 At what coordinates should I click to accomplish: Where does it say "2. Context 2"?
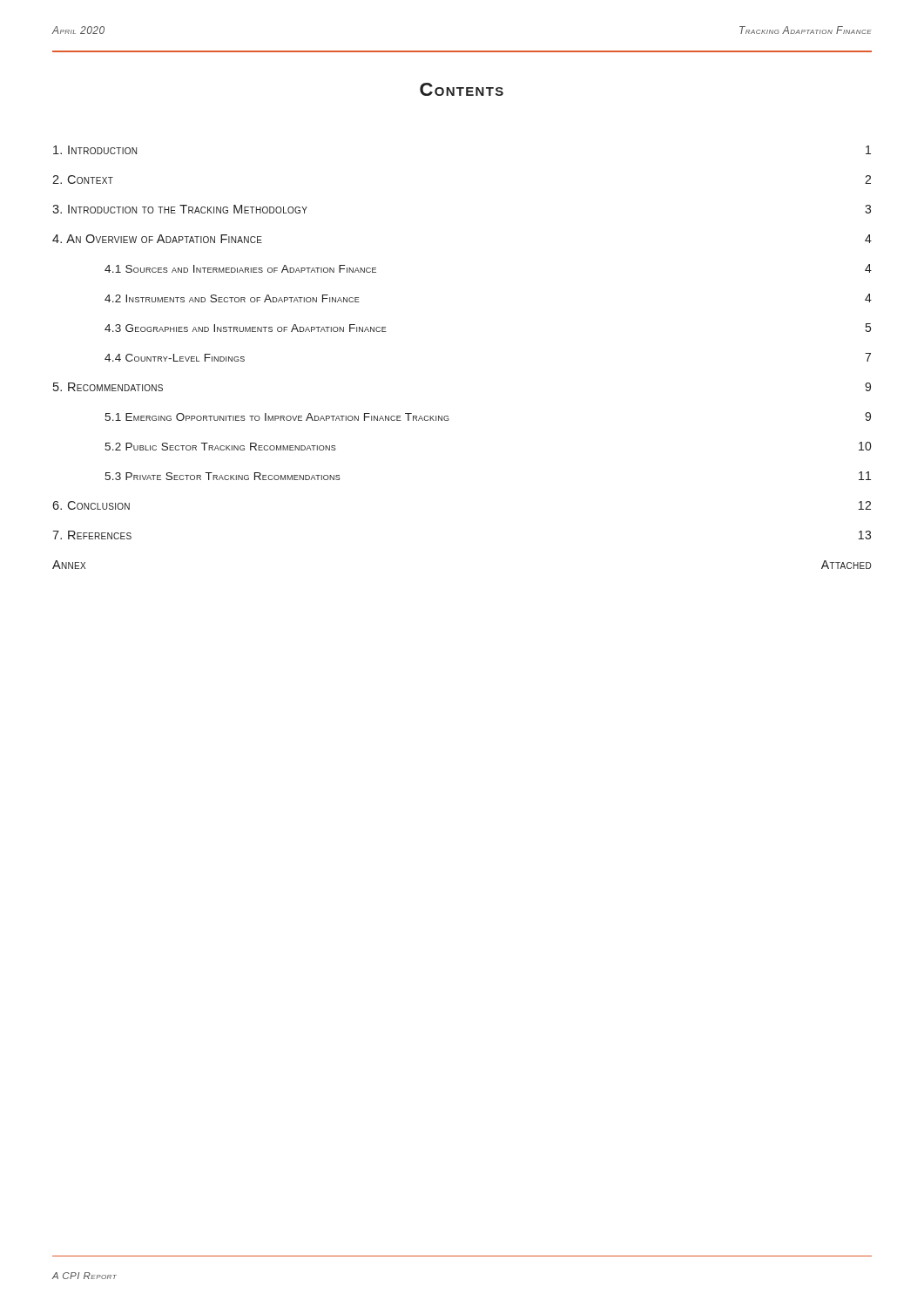pyautogui.click(x=78, y=179)
